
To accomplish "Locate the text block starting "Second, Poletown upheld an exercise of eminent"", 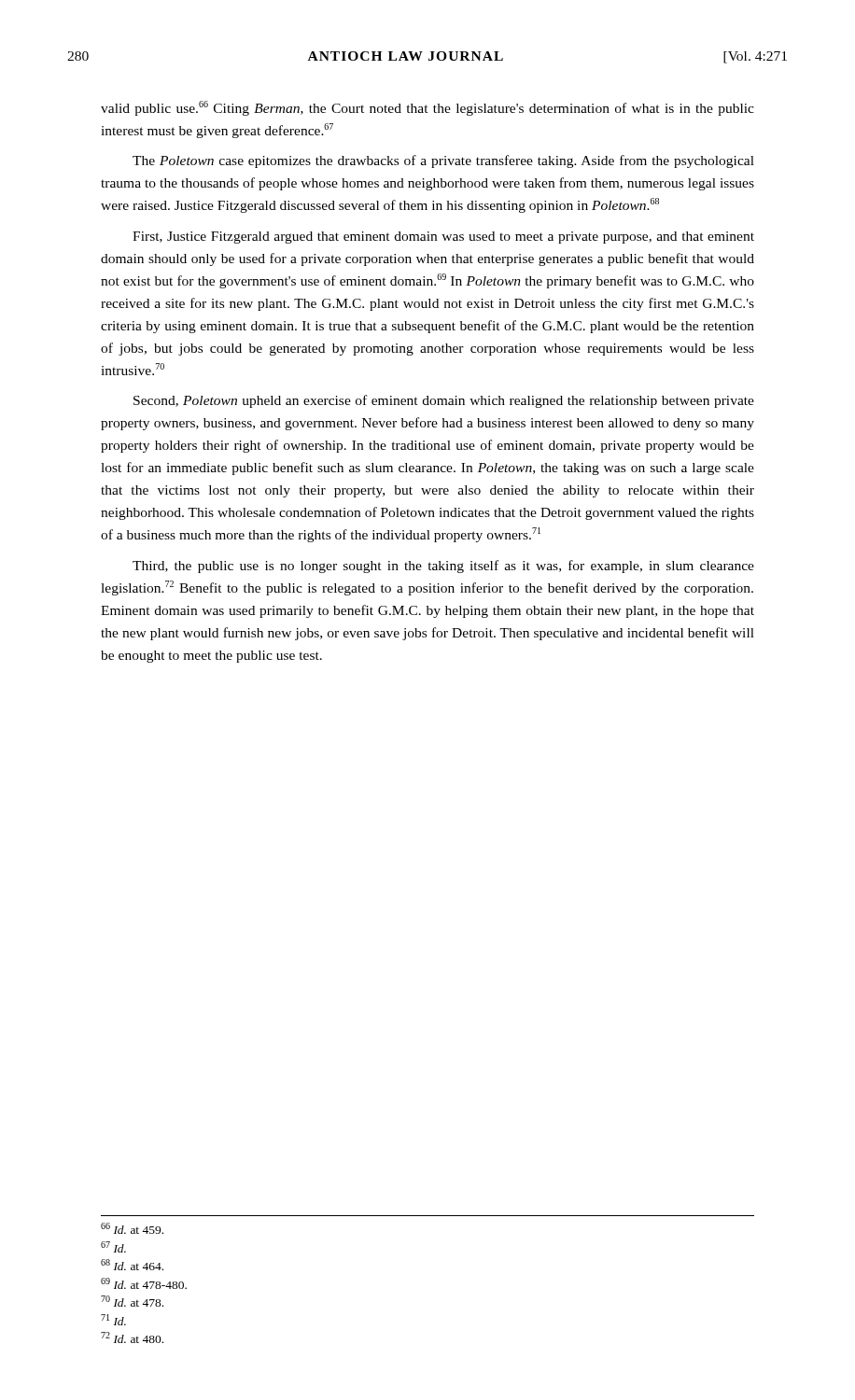I will click(x=428, y=468).
